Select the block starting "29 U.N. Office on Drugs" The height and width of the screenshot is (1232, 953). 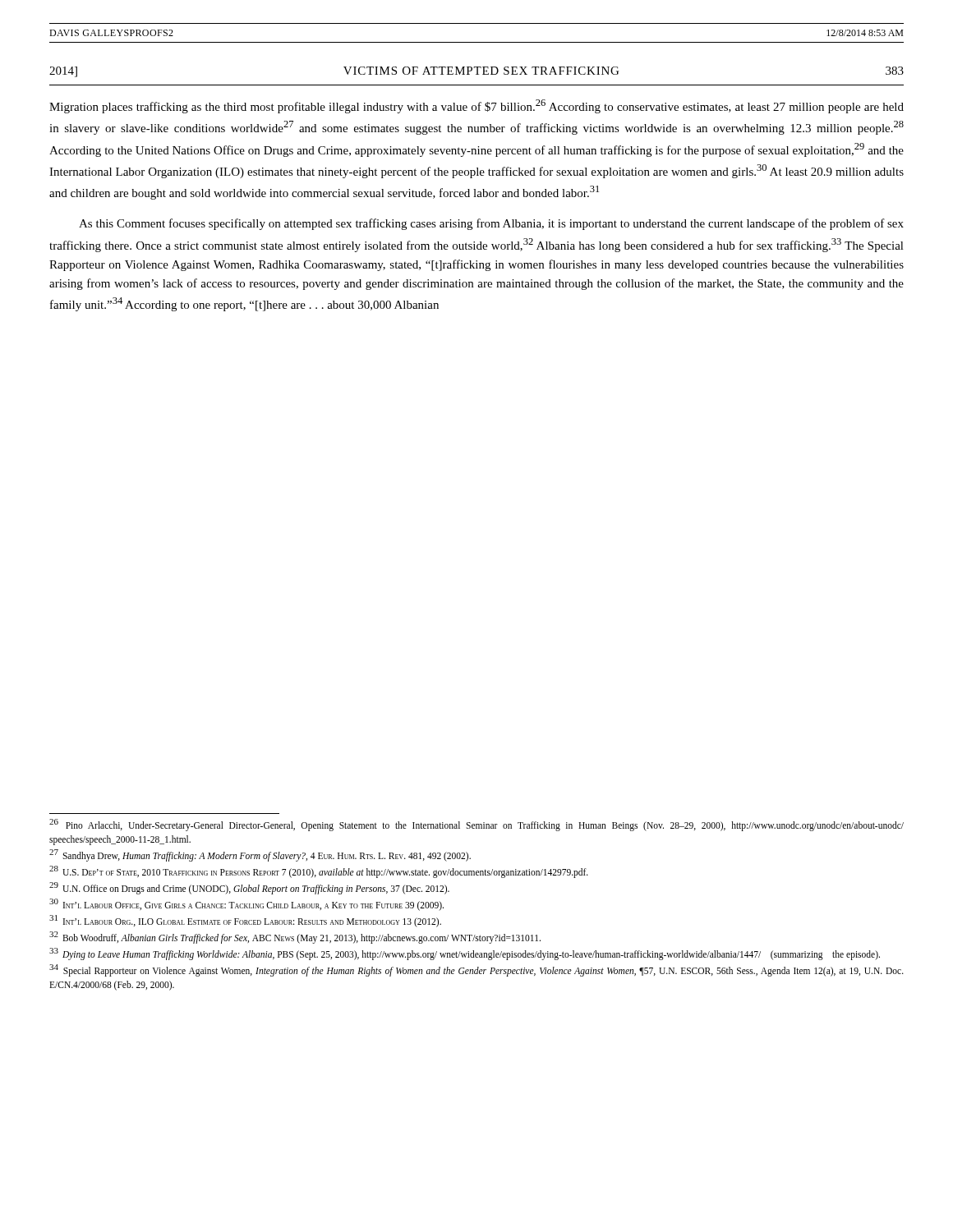[x=249, y=888]
